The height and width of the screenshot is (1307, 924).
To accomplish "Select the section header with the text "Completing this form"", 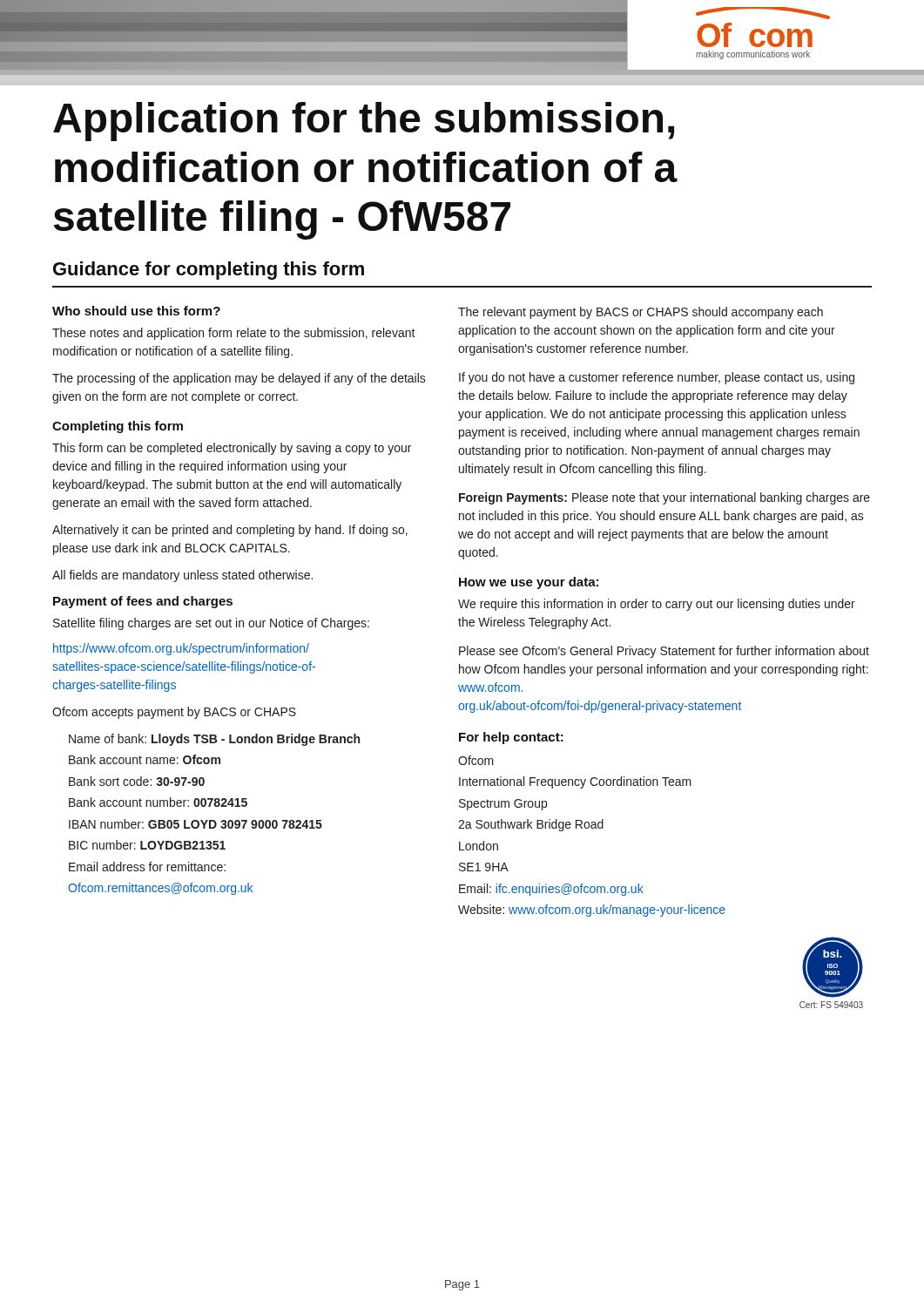I will [x=118, y=427].
